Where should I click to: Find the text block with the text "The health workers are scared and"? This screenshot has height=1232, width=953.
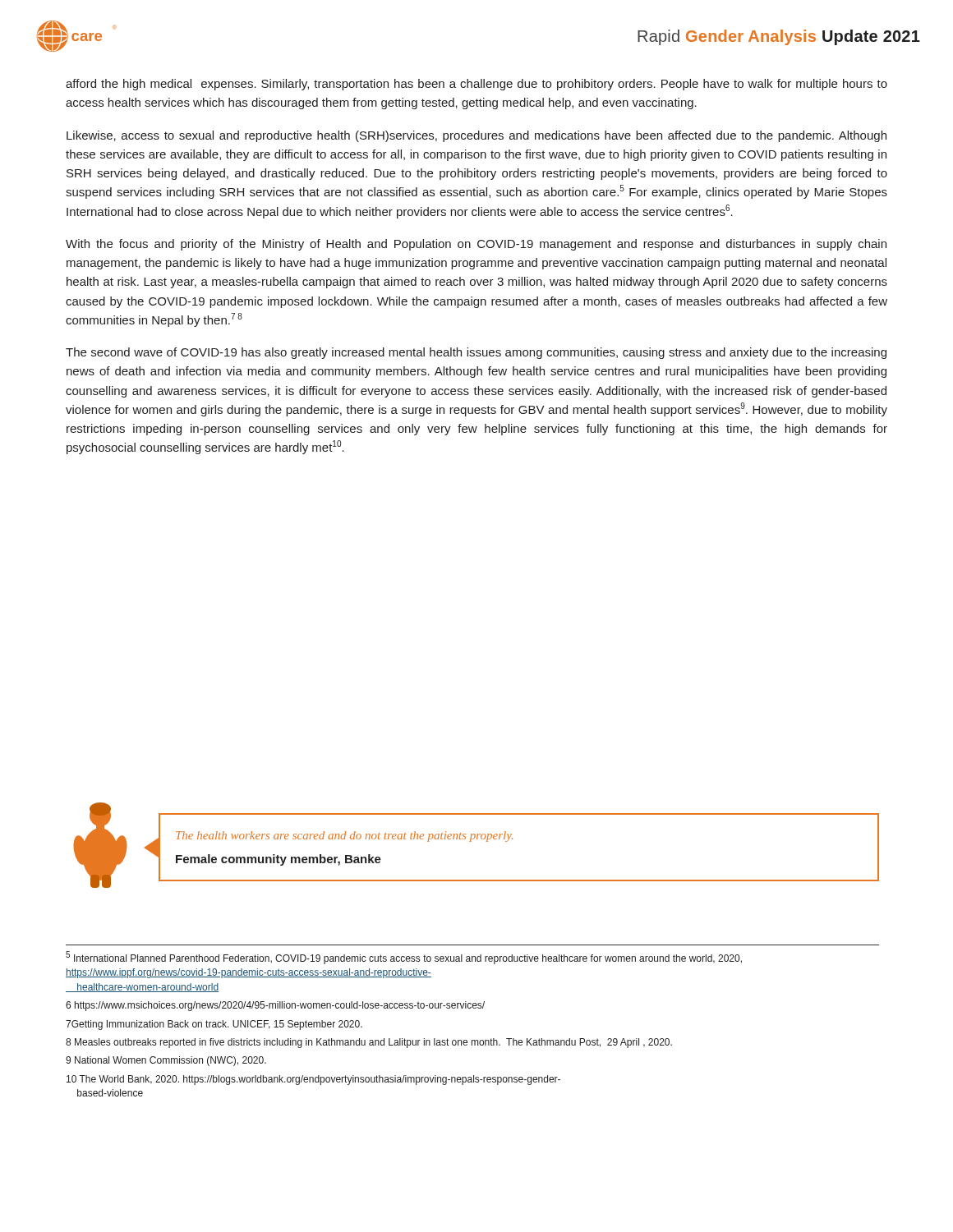click(517, 846)
